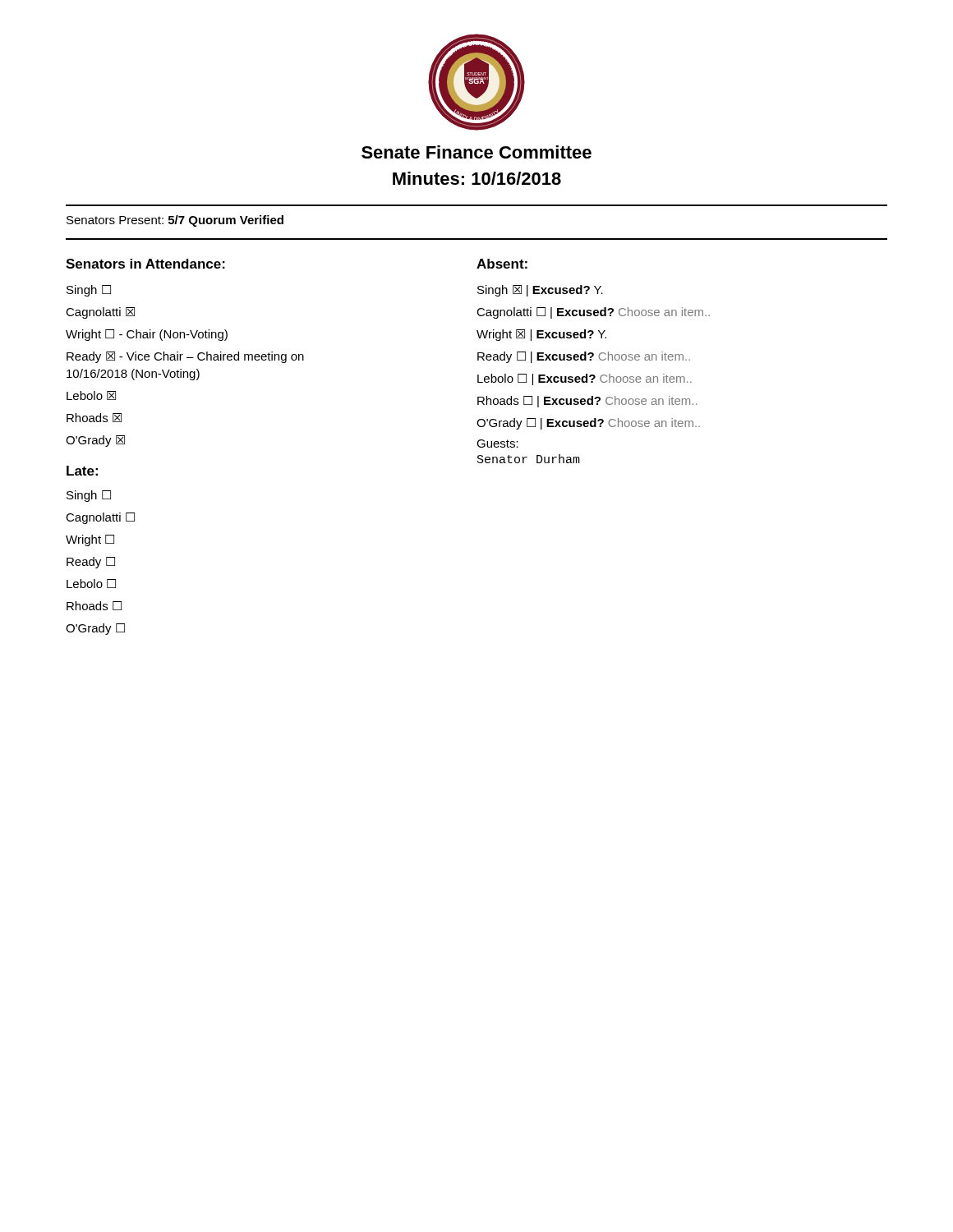Image resolution: width=953 pixels, height=1232 pixels.
Task: Select the list item with the text "Wright ☐ - Chair (Non-Voting)"
Action: (147, 334)
